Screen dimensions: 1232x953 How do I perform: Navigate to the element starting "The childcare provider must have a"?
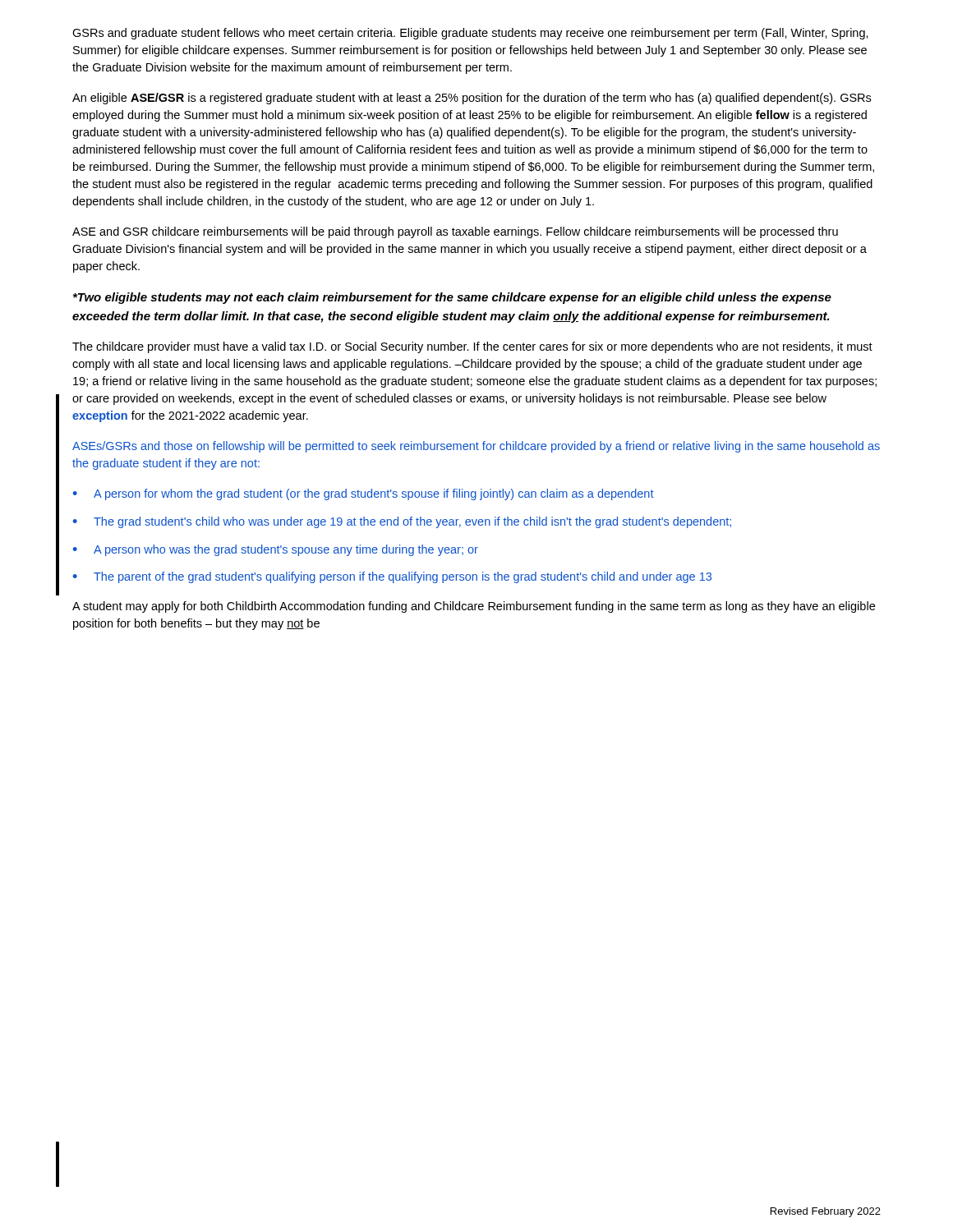click(475, 381)
